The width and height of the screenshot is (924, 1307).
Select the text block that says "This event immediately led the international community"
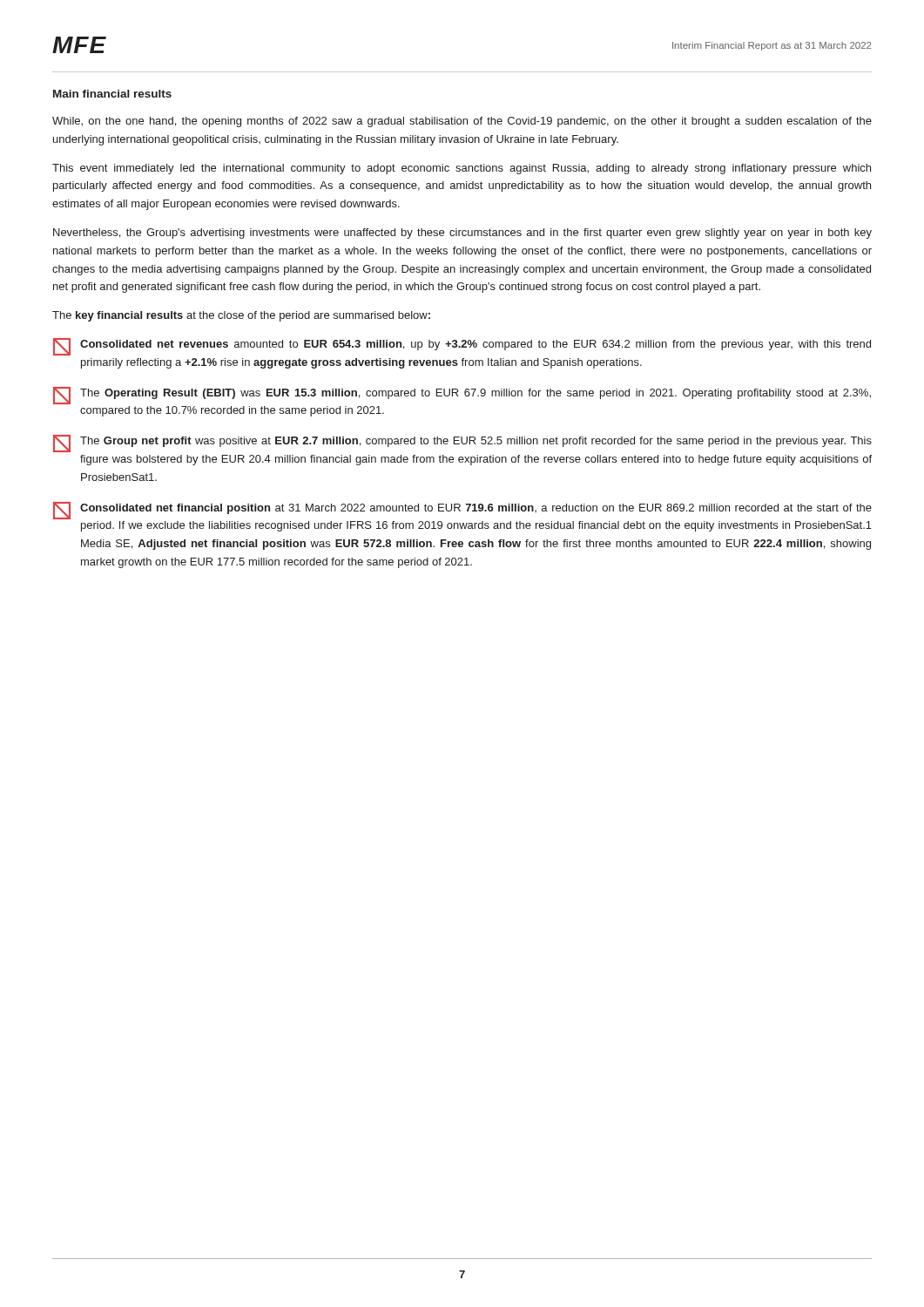(x=462, y=186)
